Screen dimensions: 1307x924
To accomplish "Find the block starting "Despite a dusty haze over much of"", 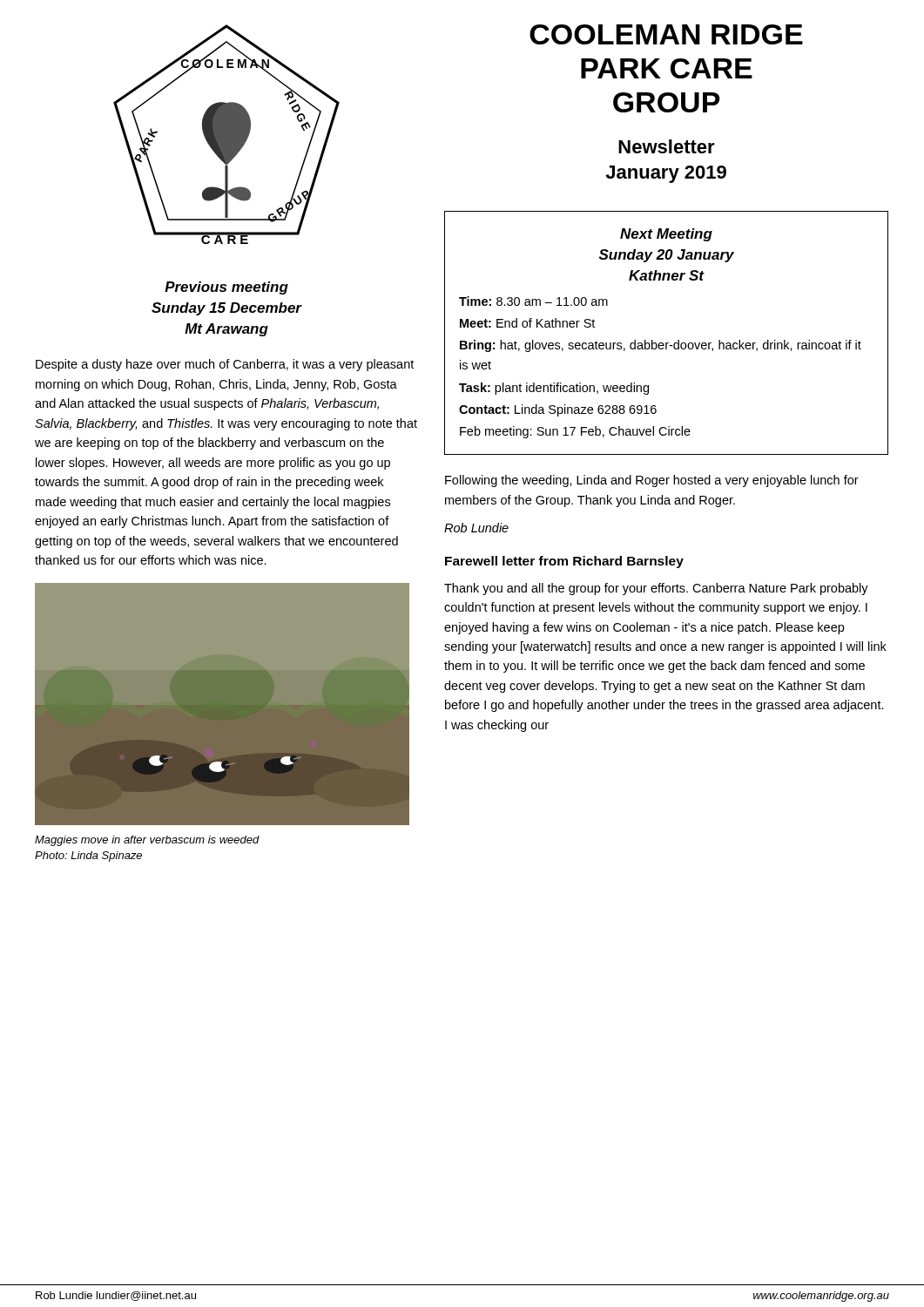I will pos(226,463).
